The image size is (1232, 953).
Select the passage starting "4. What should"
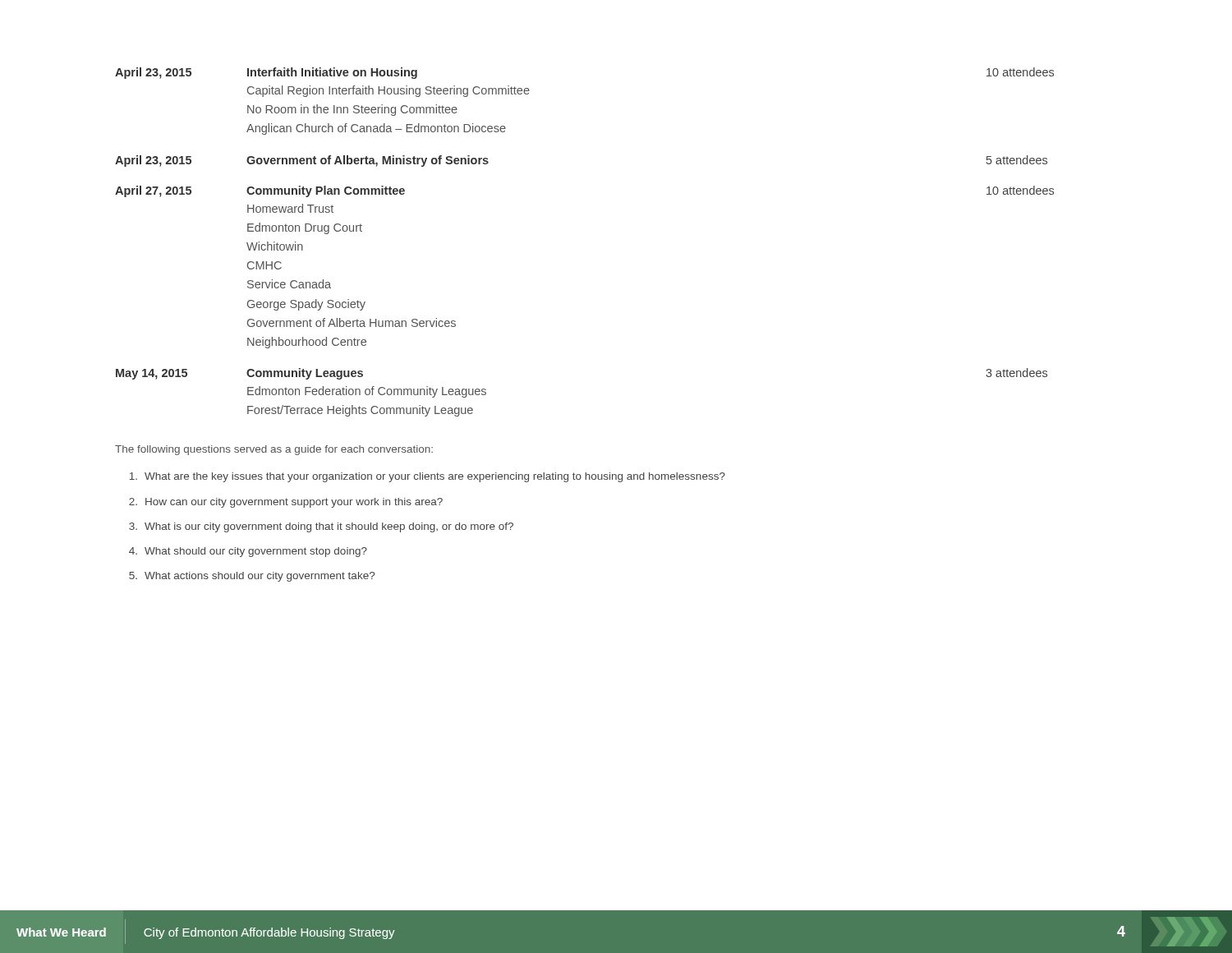click(x=248, y=552)
